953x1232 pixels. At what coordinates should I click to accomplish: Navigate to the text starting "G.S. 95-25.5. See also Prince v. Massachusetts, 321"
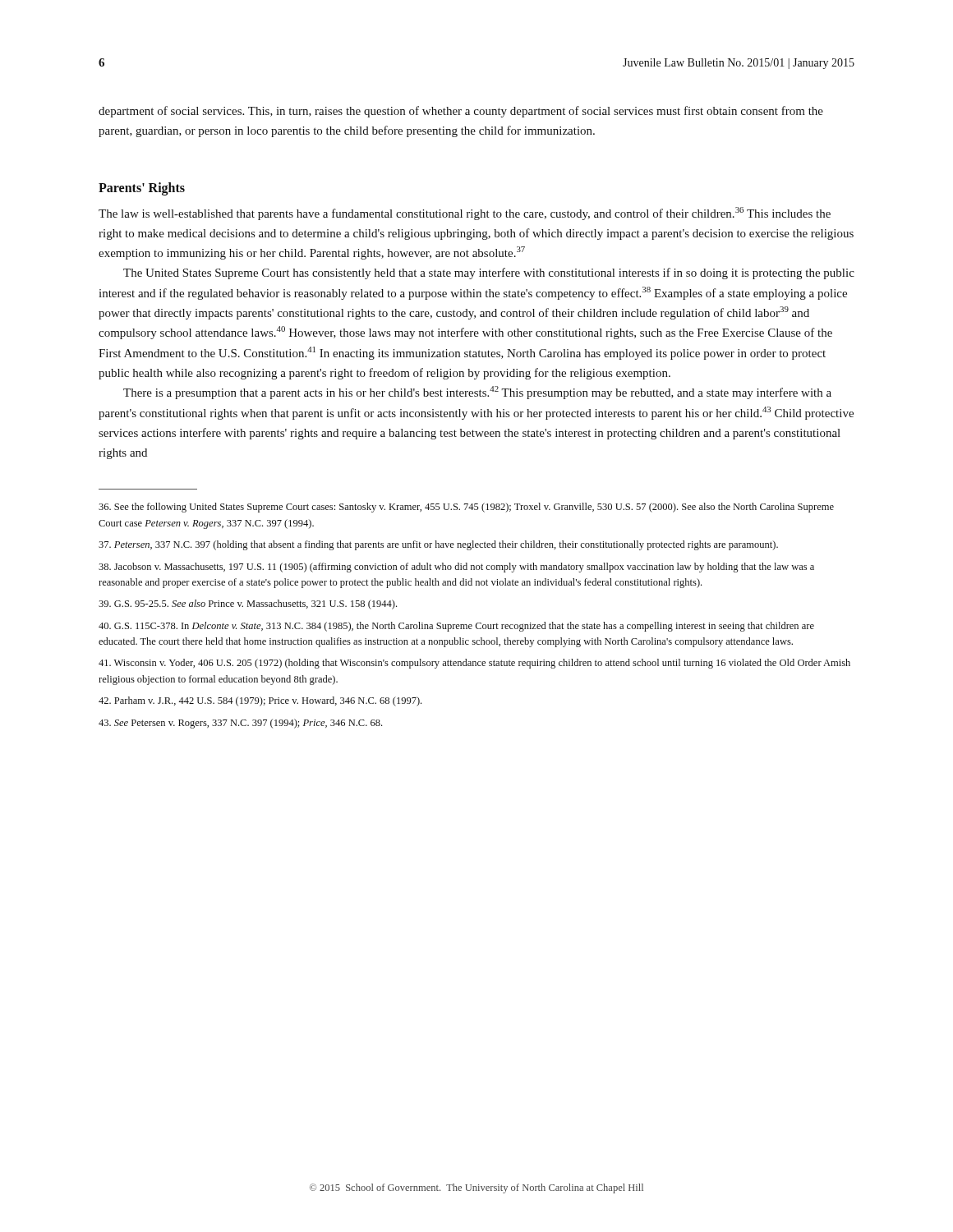[248, 604]
